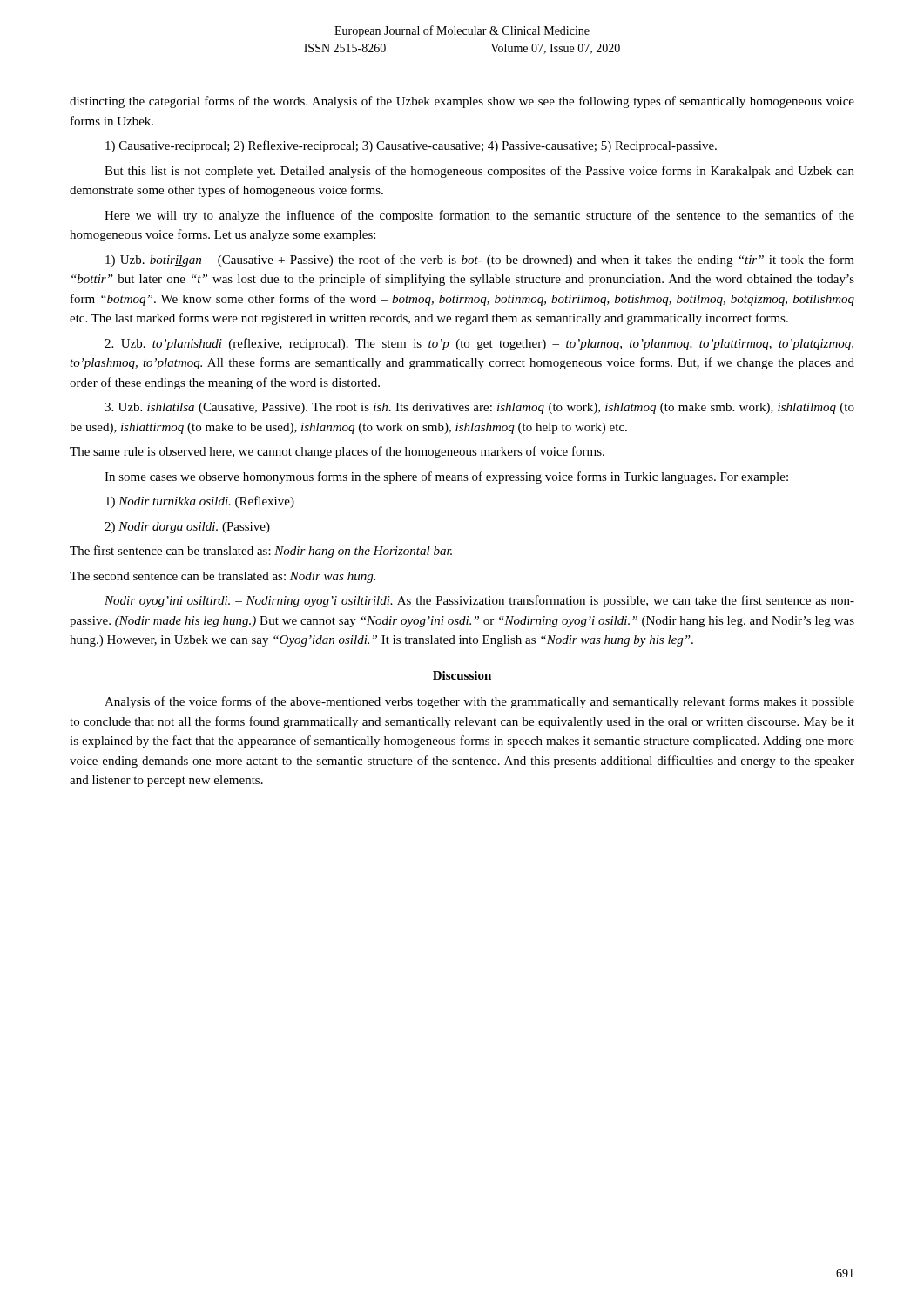This screenshot has height=1307, width=924.
Task: Find the block starting "3. Uzb. ishlatilsa (Causative, Passive). The root is"
Action: point(462,417)
